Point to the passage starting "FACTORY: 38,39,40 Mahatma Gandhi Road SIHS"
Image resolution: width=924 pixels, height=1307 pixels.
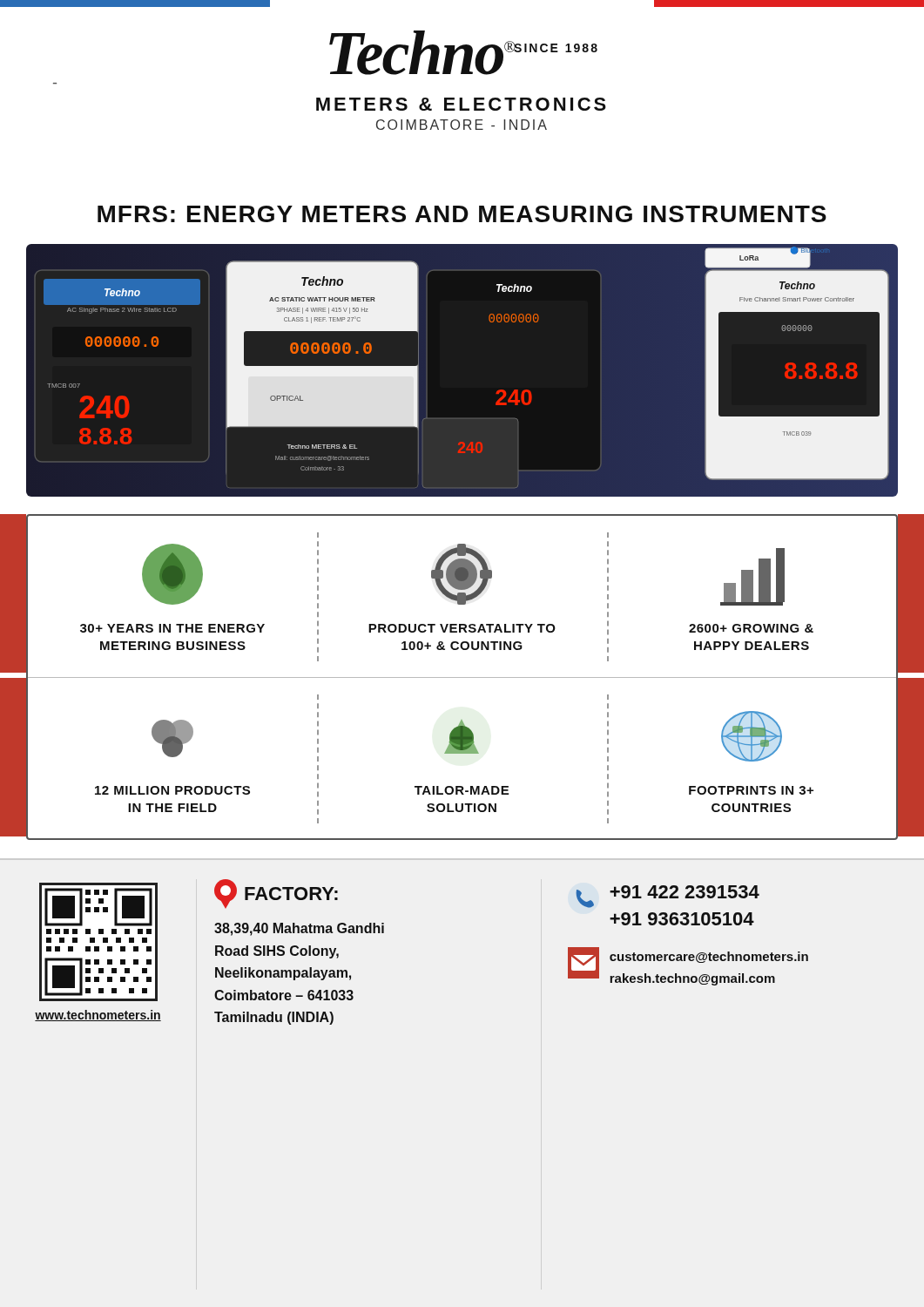click(276, 894)
